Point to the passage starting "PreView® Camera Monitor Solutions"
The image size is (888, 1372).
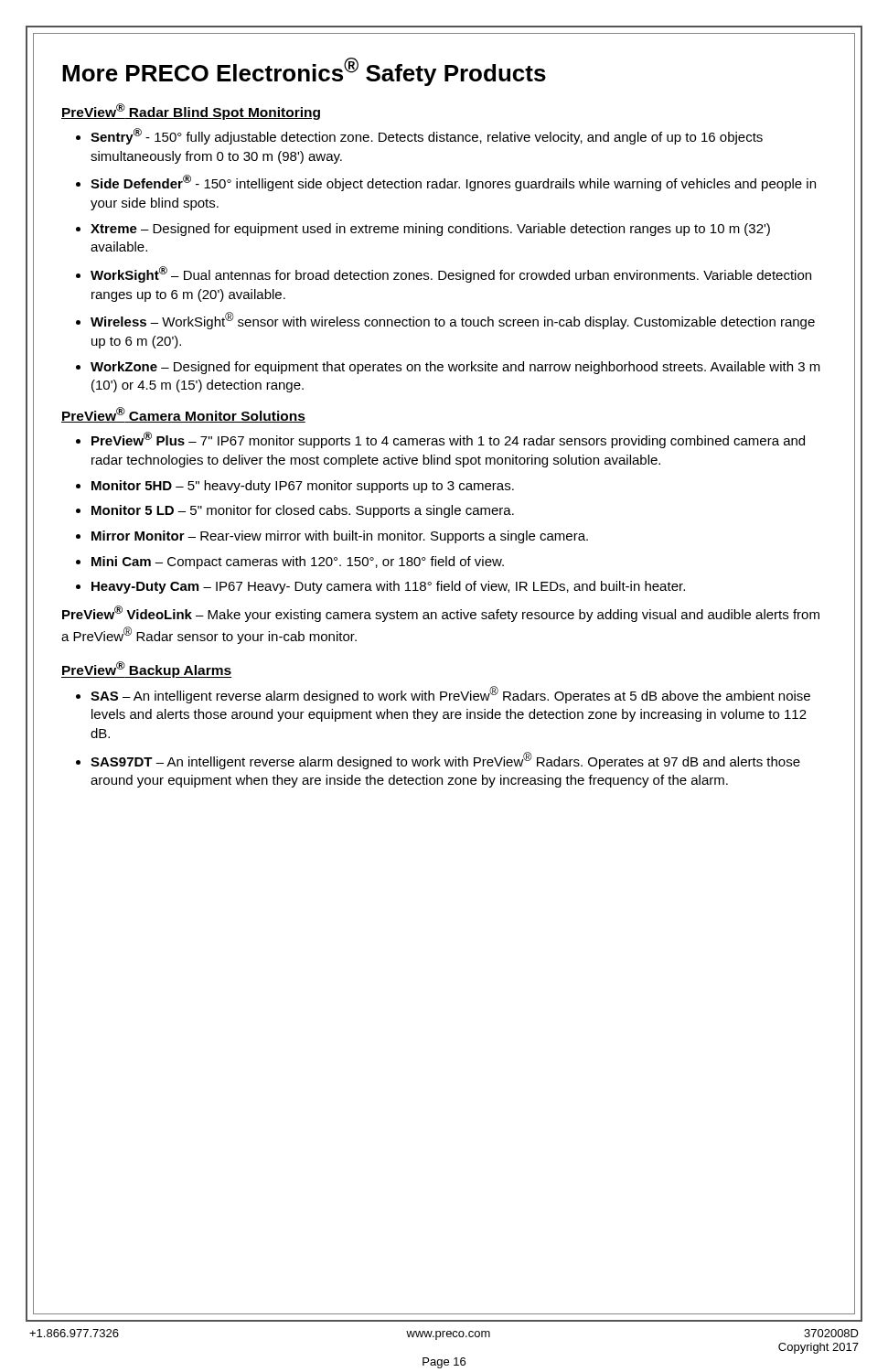tap(183, 414)
